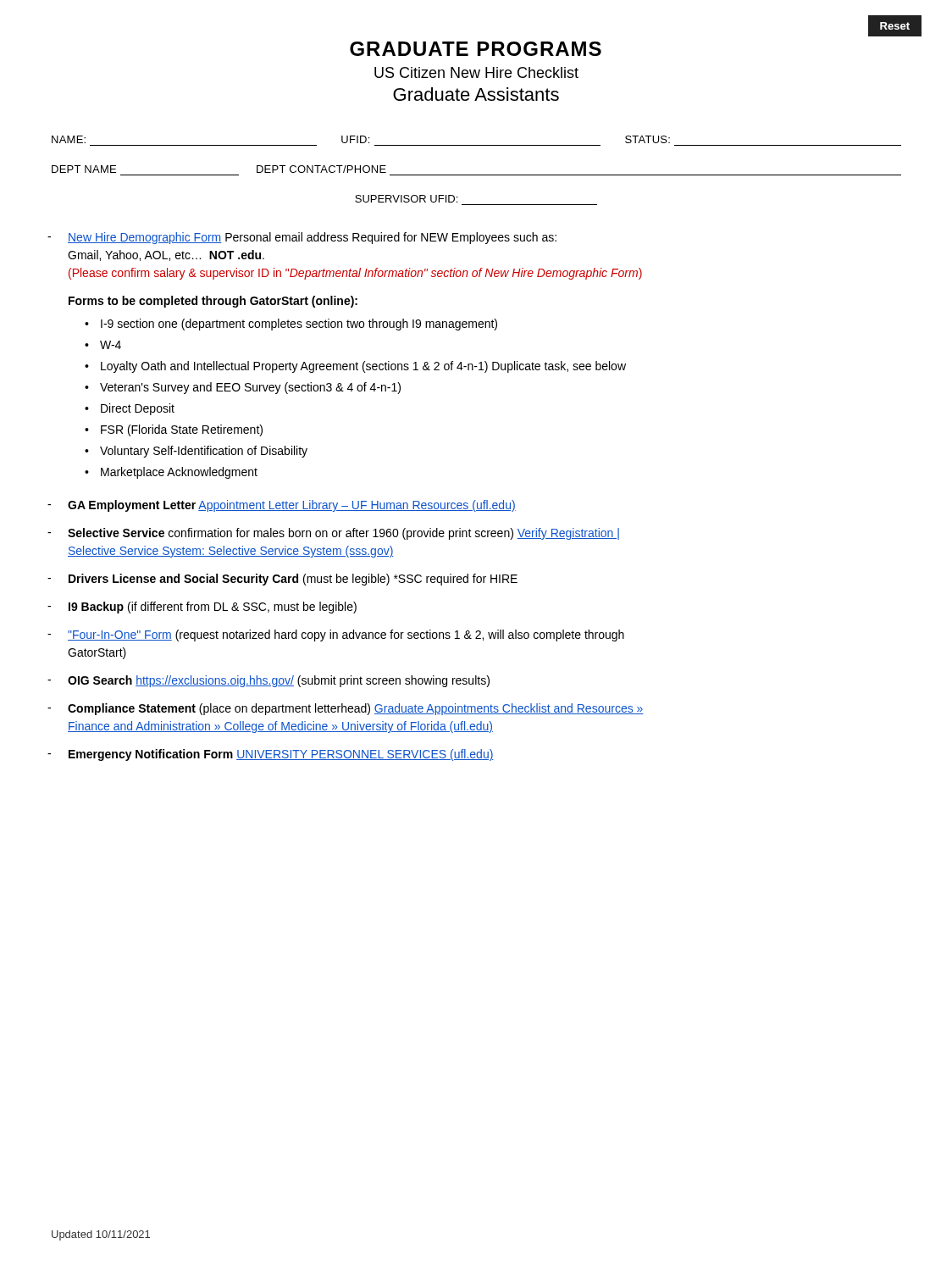Point to the block beginning "Forms to be completed through GatorStart (online): I-9"
The height and width of the screenshot is (1271, 952).
(x=213, y=302)
